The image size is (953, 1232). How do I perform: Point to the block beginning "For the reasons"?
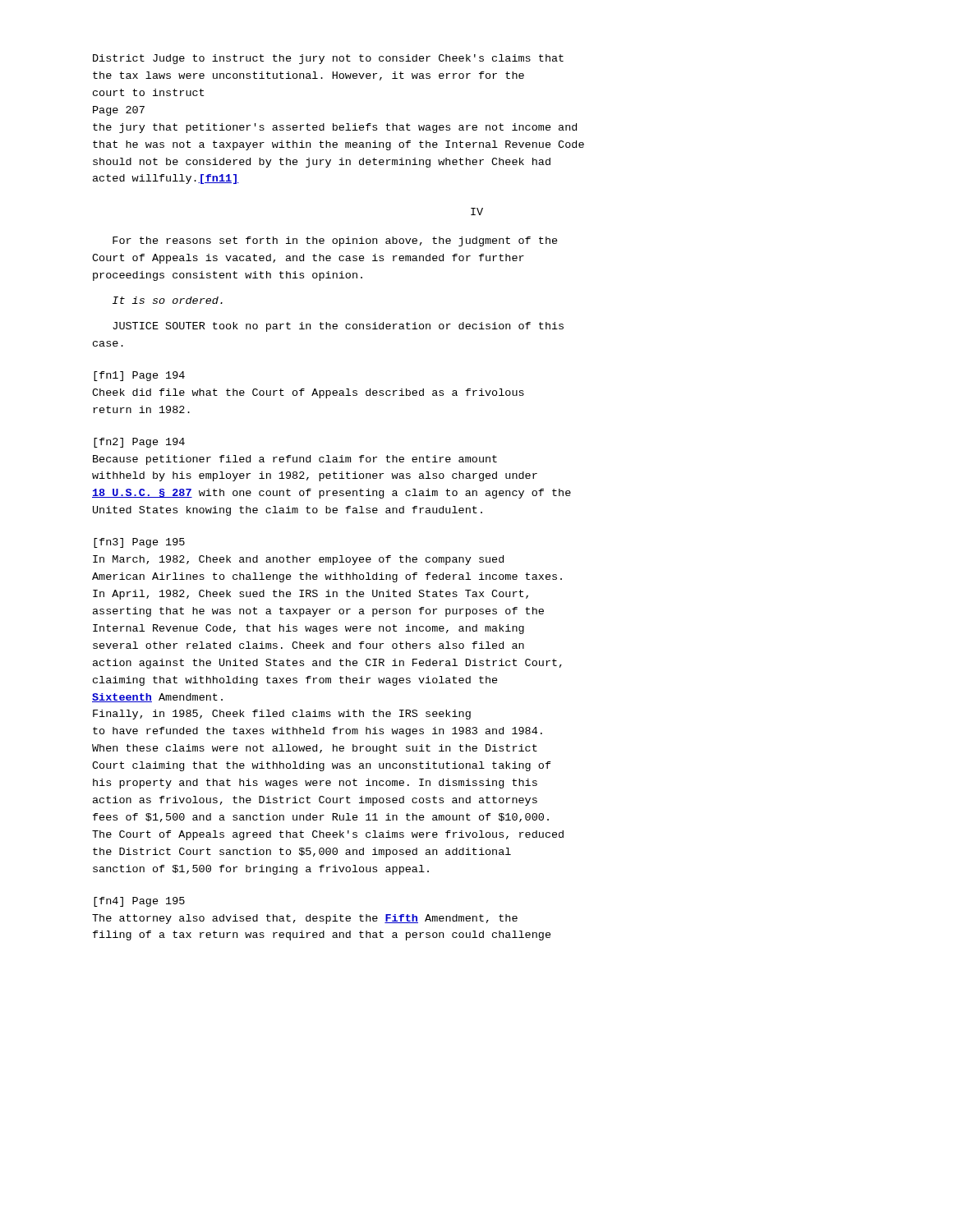coord(325,259)
